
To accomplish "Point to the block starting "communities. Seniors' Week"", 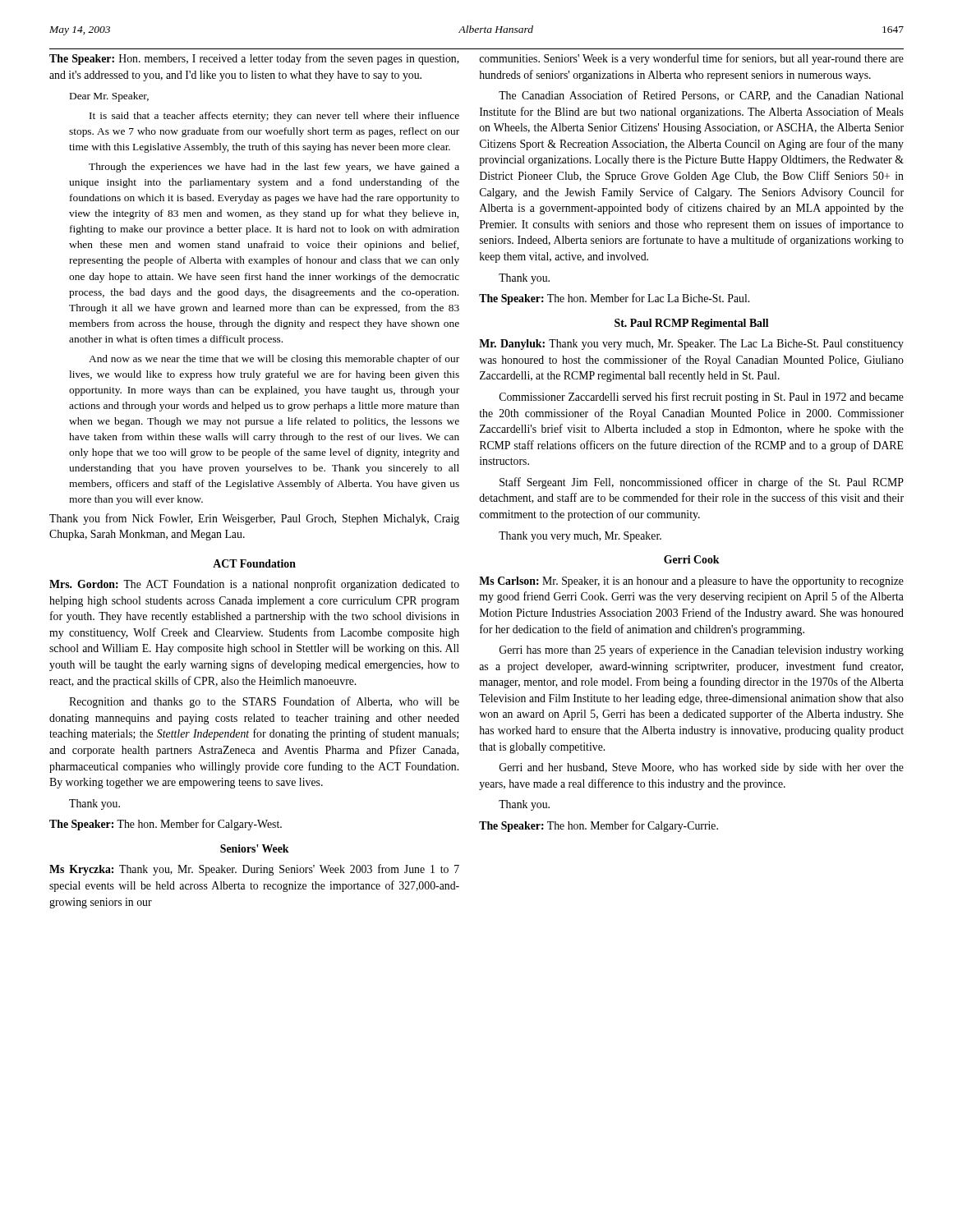I will coord(691,168).
